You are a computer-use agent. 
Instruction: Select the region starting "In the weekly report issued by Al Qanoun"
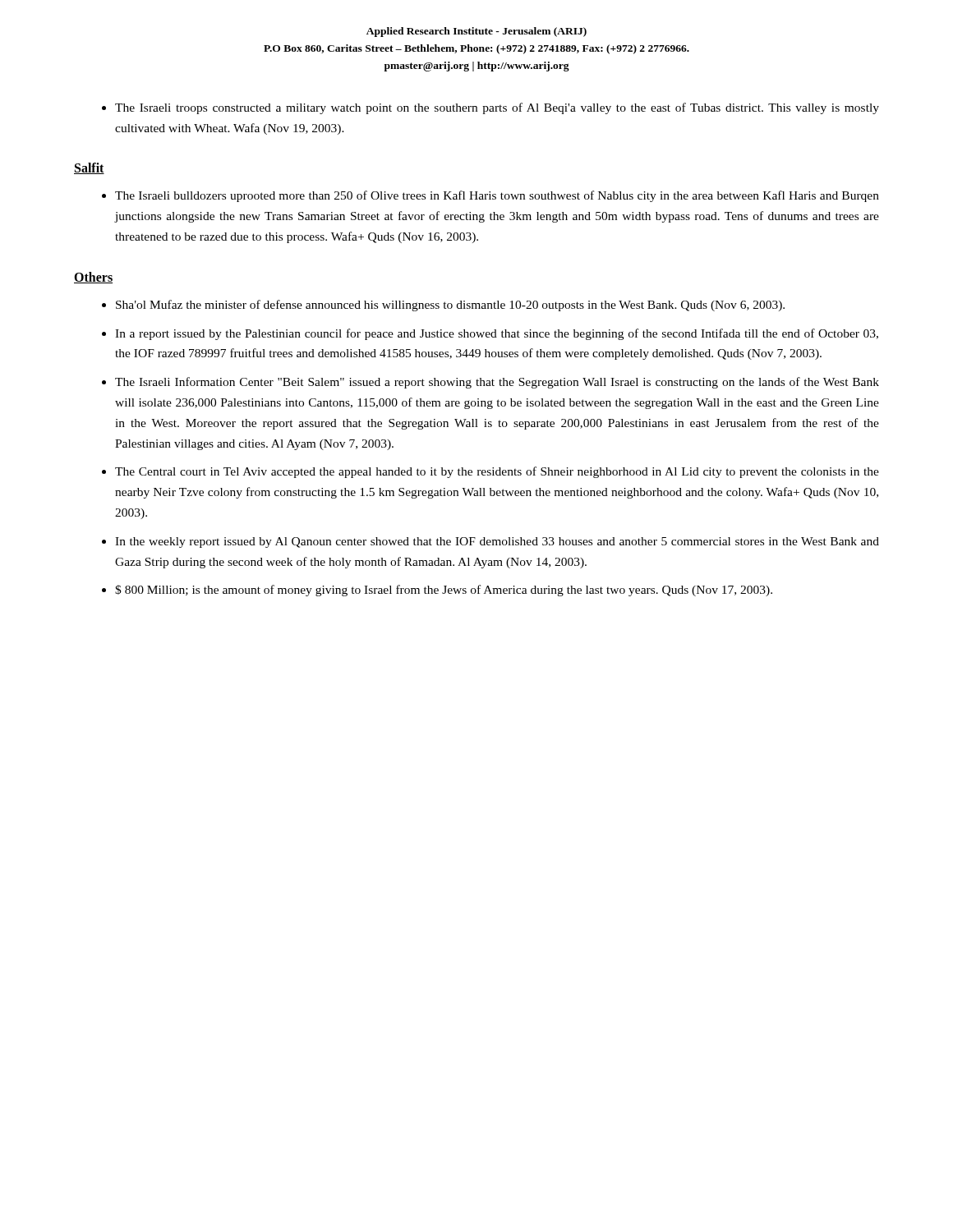(x=497, y=551)
